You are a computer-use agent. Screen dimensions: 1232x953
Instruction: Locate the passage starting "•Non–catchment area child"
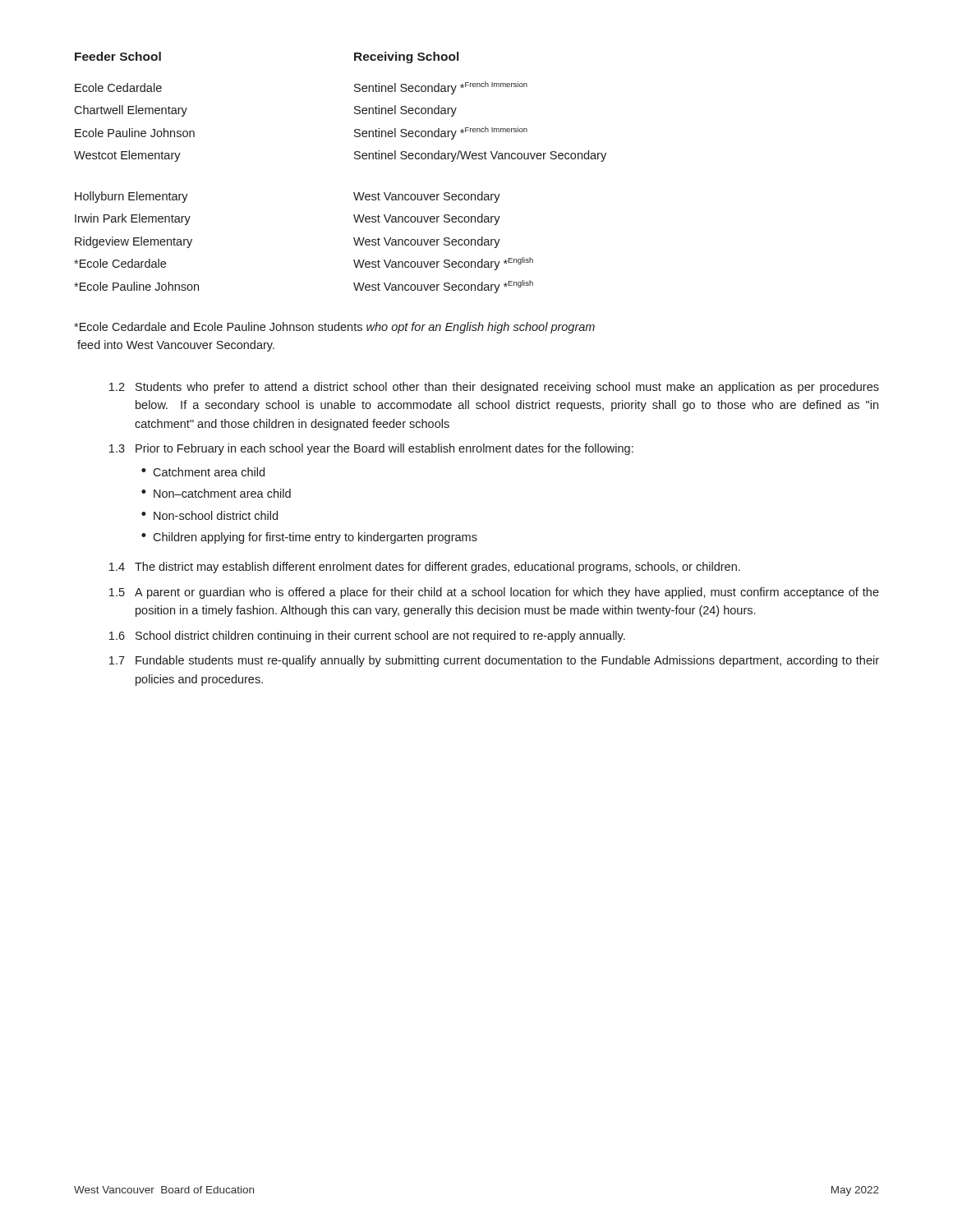[216, 493]
